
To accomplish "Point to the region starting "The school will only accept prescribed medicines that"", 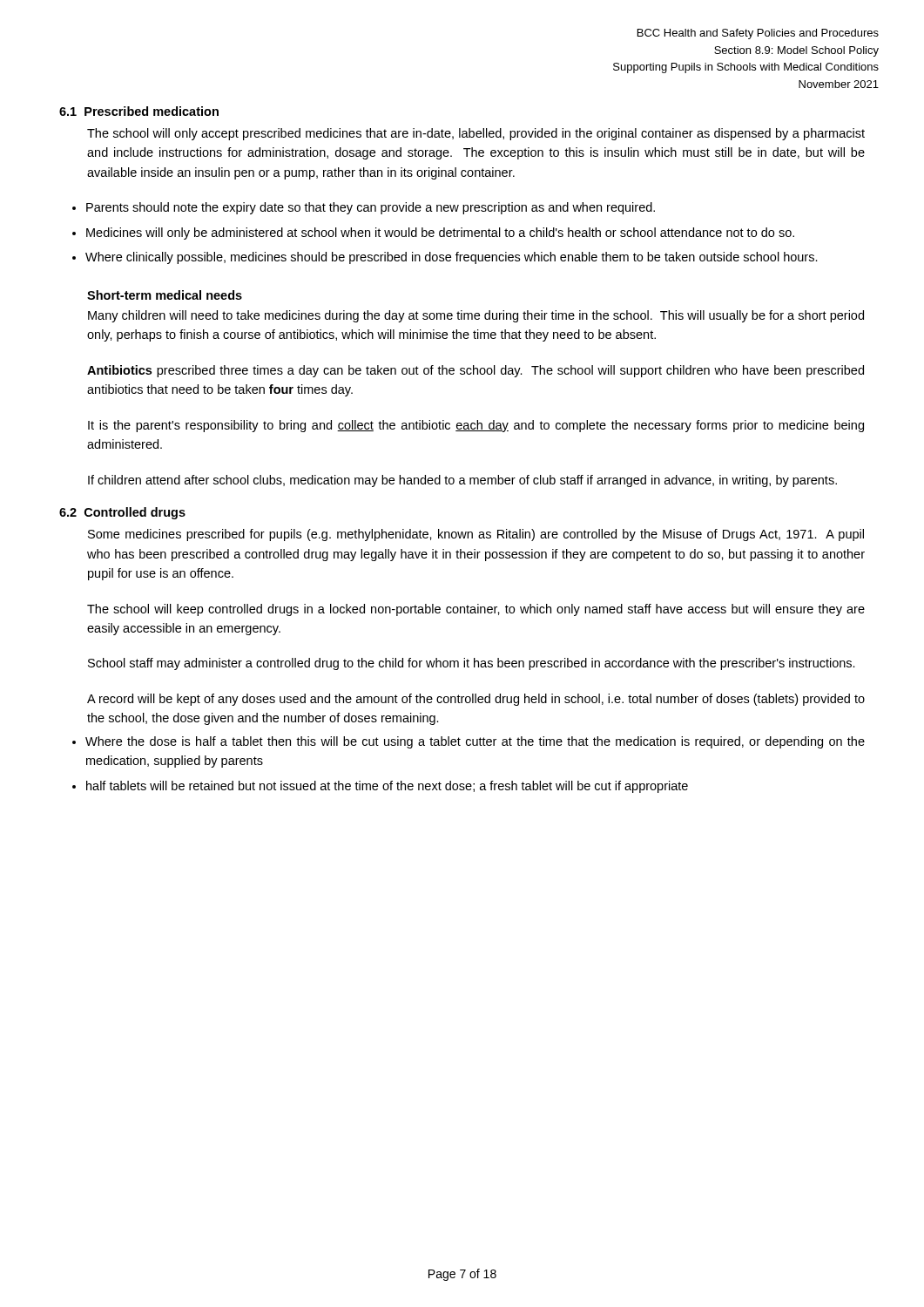I will pyautogui.click(x=476, y=153).
